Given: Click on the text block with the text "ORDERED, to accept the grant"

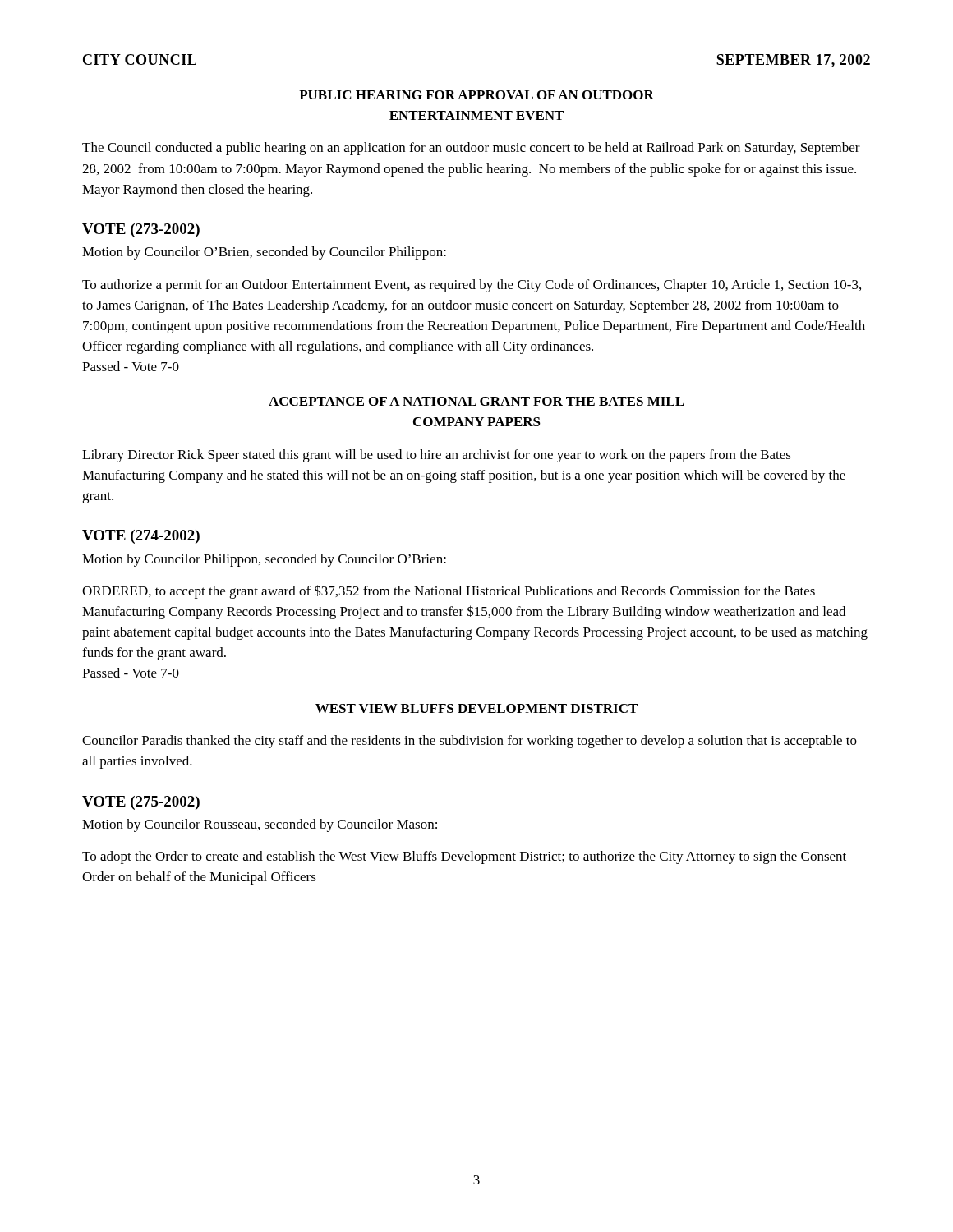Looking at the screenshot, I should pyautogui.click(x=475, y=632).
